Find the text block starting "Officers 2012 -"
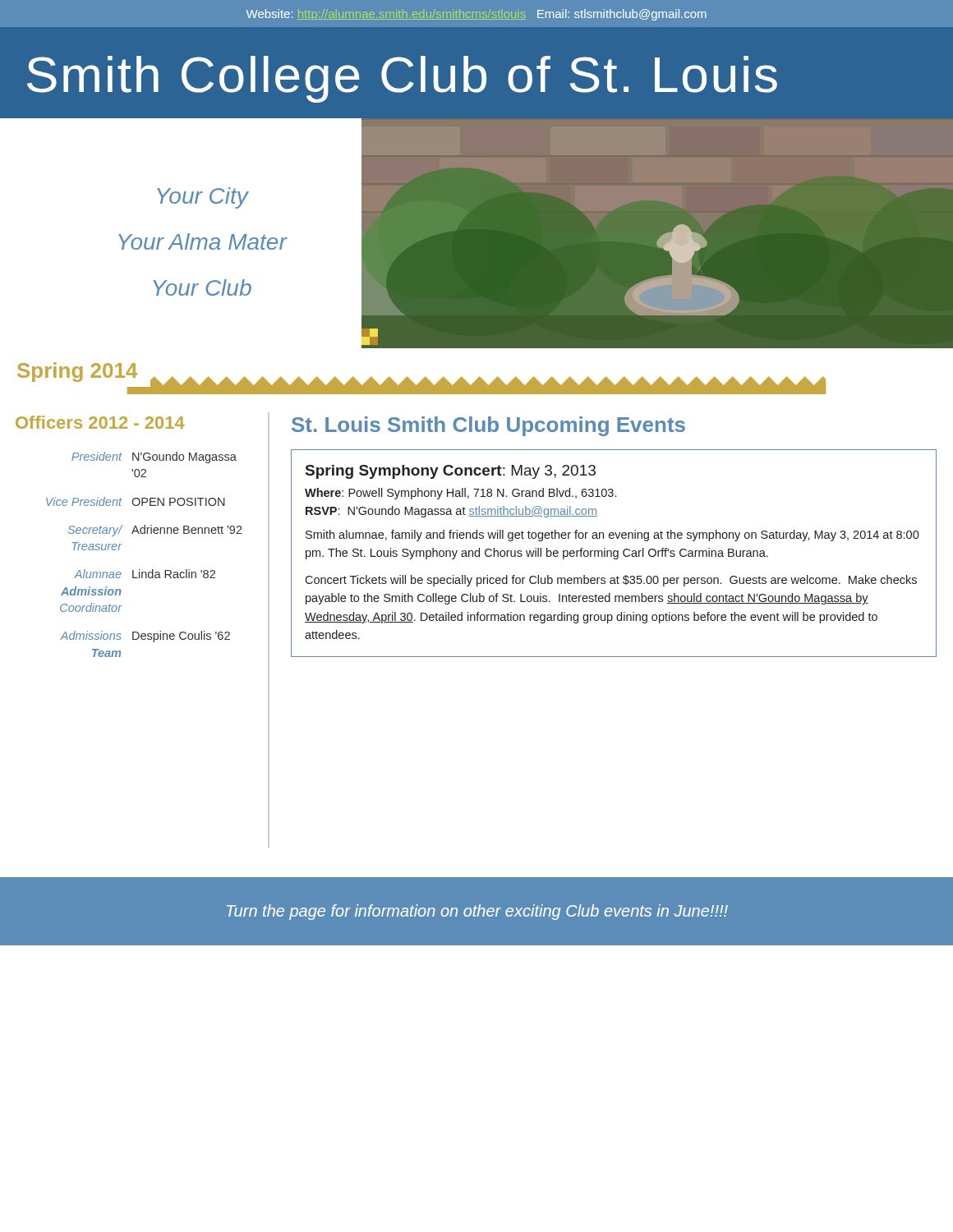This screenshot has height=1232, width=953. (100, 423)
